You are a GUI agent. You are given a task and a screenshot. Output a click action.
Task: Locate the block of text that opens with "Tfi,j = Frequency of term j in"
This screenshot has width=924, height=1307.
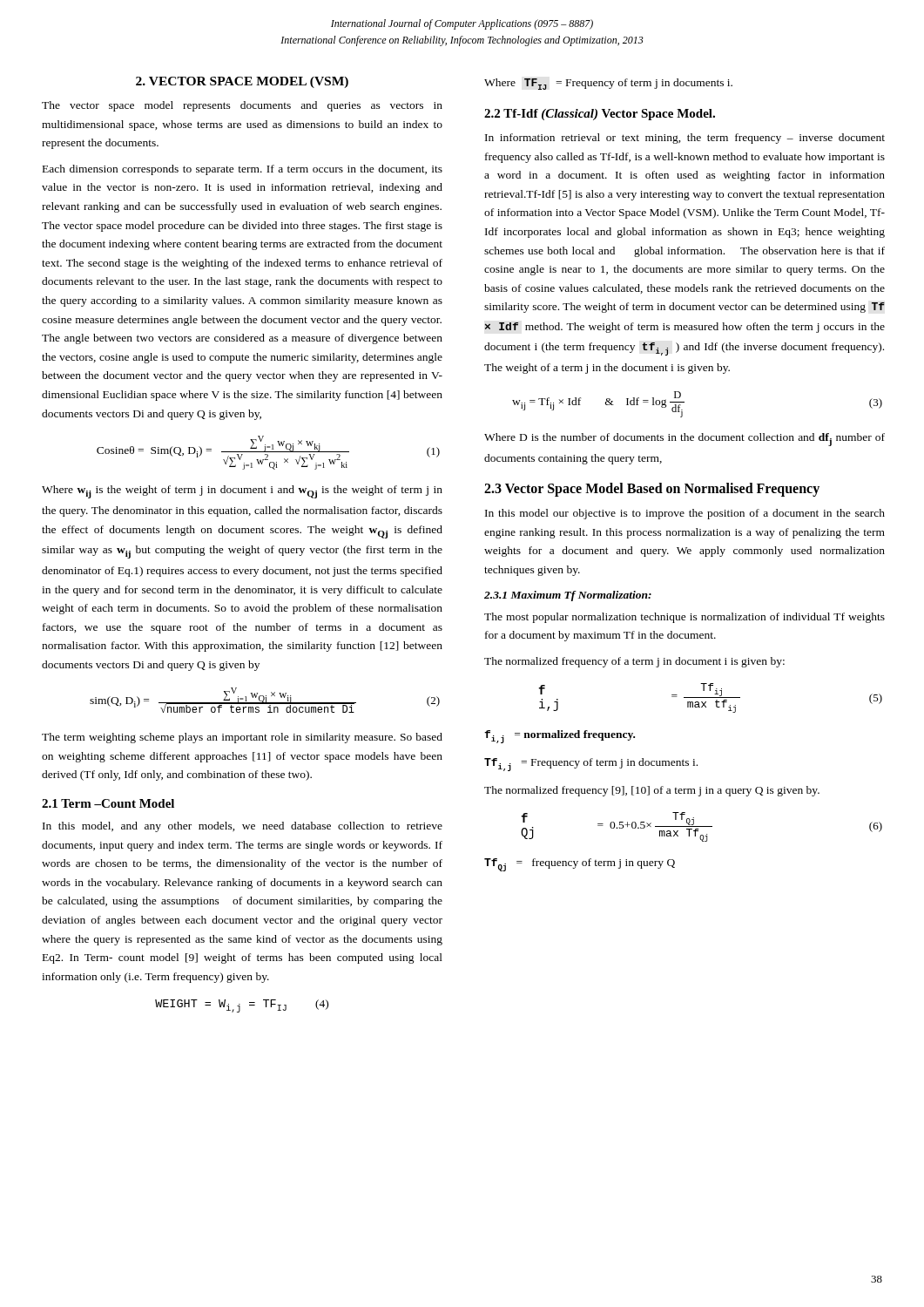(x=591, y=763)
